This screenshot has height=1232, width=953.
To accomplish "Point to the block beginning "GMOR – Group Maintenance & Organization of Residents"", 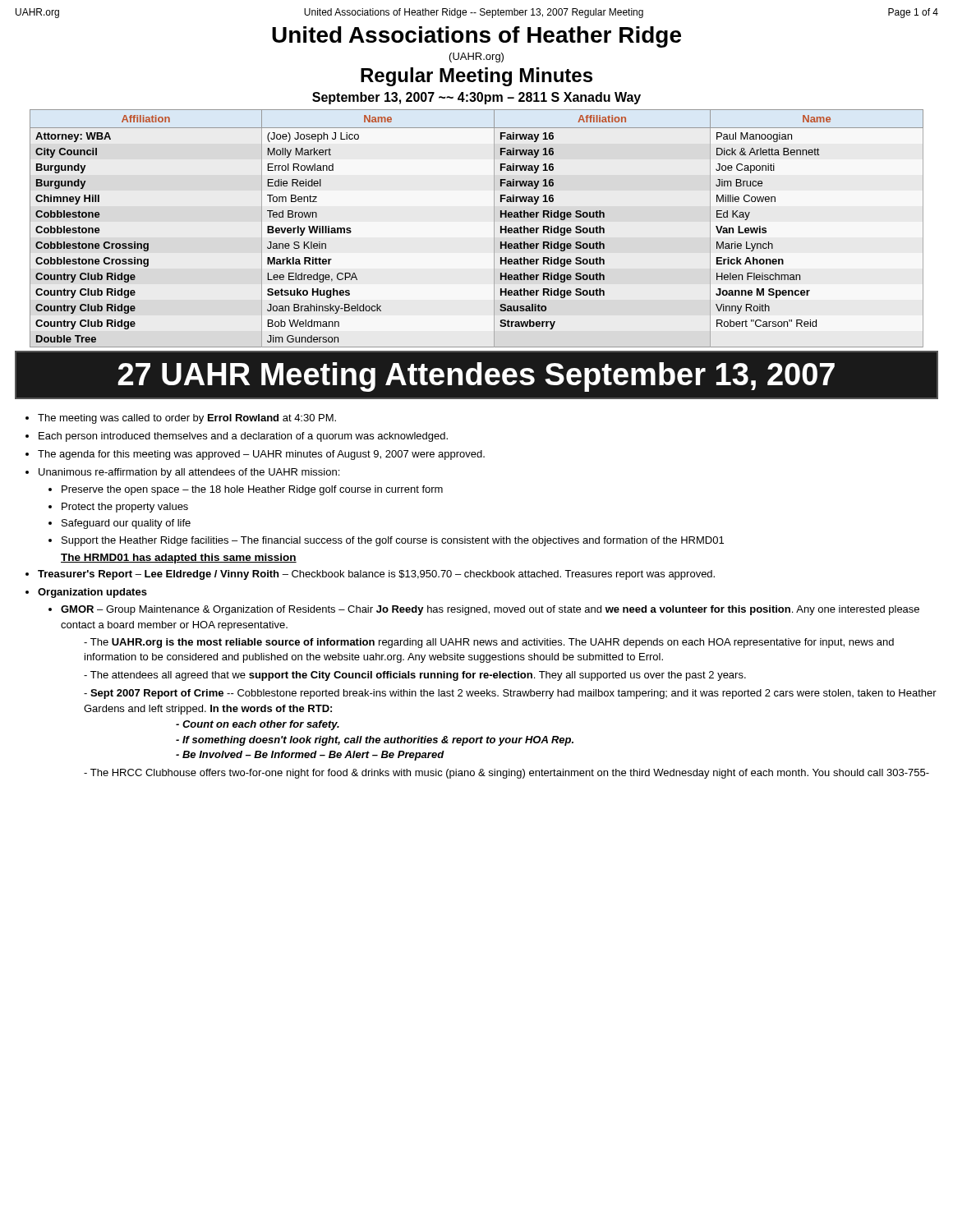I will [490, 617].
